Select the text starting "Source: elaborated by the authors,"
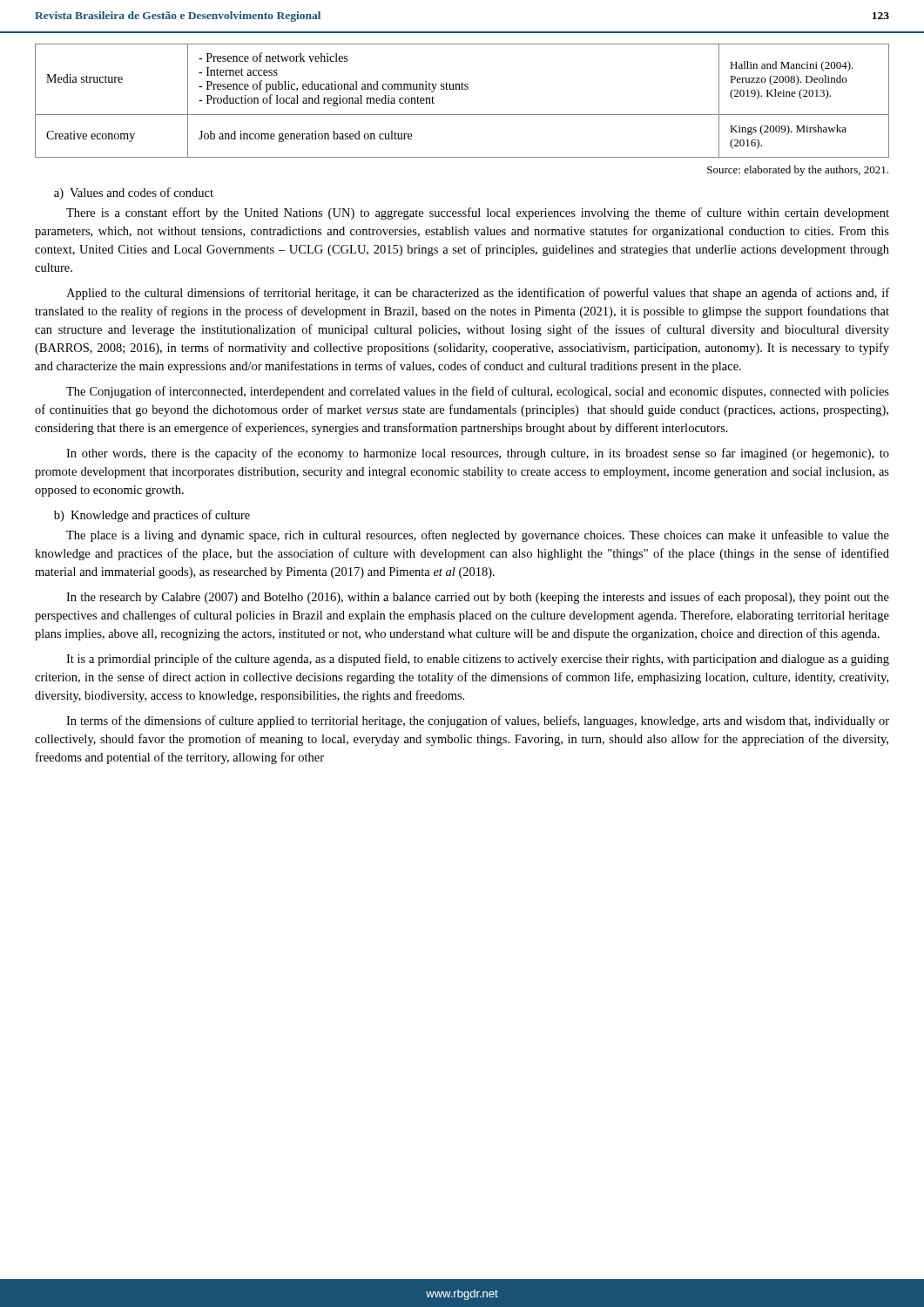This screenshot has width=924, height=1307. (798, 170)
